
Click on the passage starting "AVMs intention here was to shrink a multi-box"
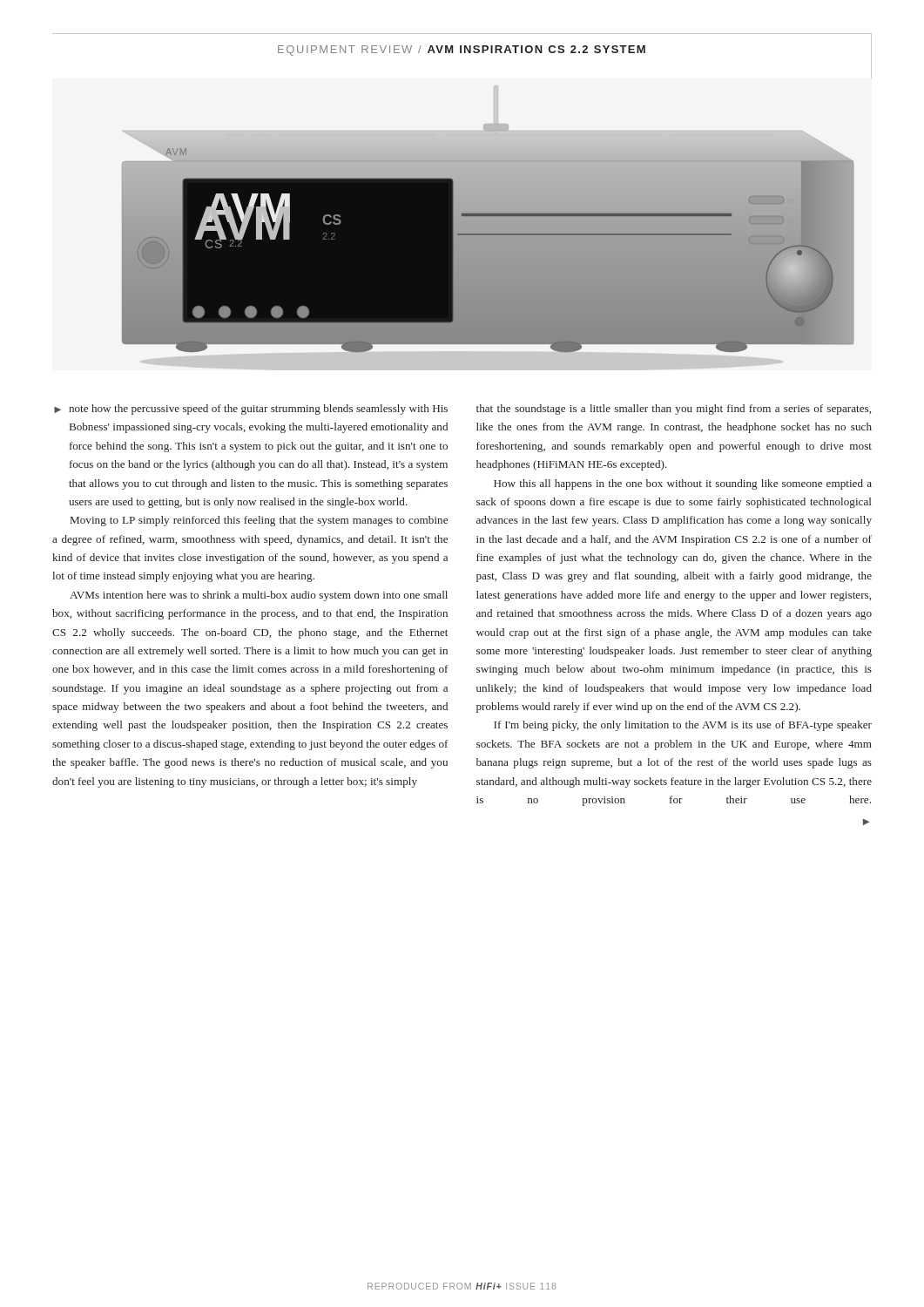250,688
